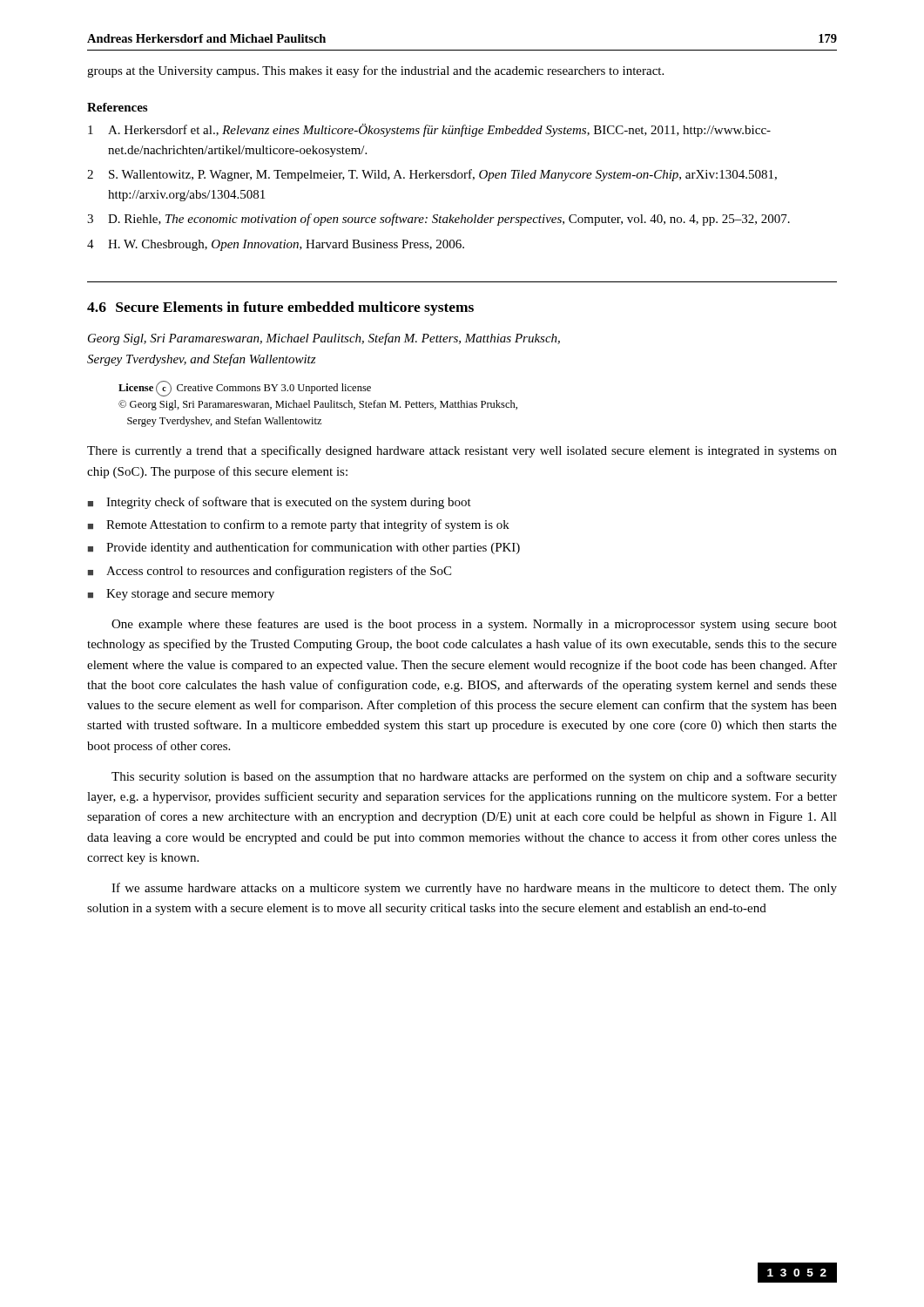Point to the text block starting "This security solution is based"

click(x=462, y=817)
